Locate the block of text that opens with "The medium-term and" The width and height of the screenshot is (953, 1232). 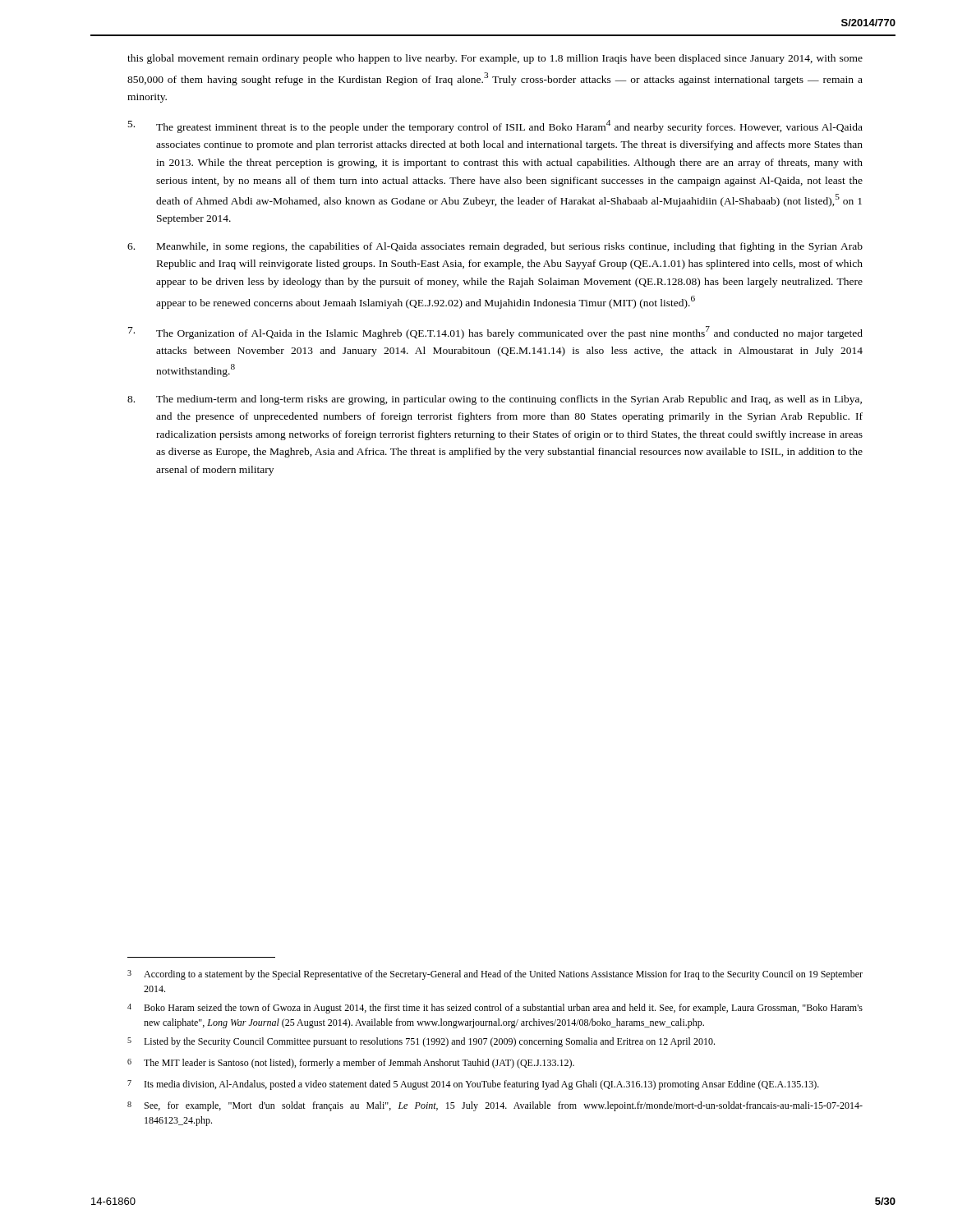click(495, 434)
